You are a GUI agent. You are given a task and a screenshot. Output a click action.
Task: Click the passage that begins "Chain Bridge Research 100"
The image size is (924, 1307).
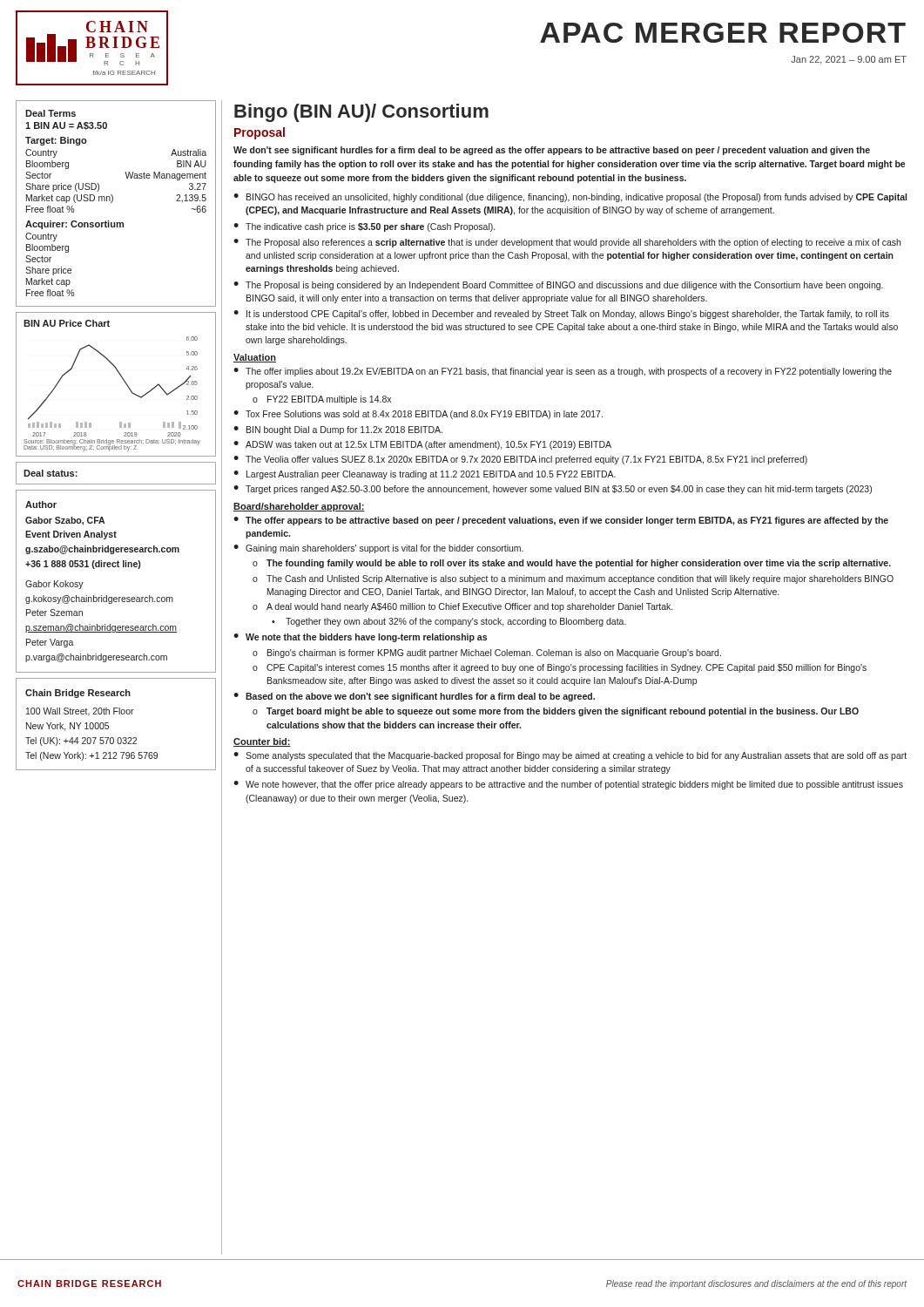116,724
